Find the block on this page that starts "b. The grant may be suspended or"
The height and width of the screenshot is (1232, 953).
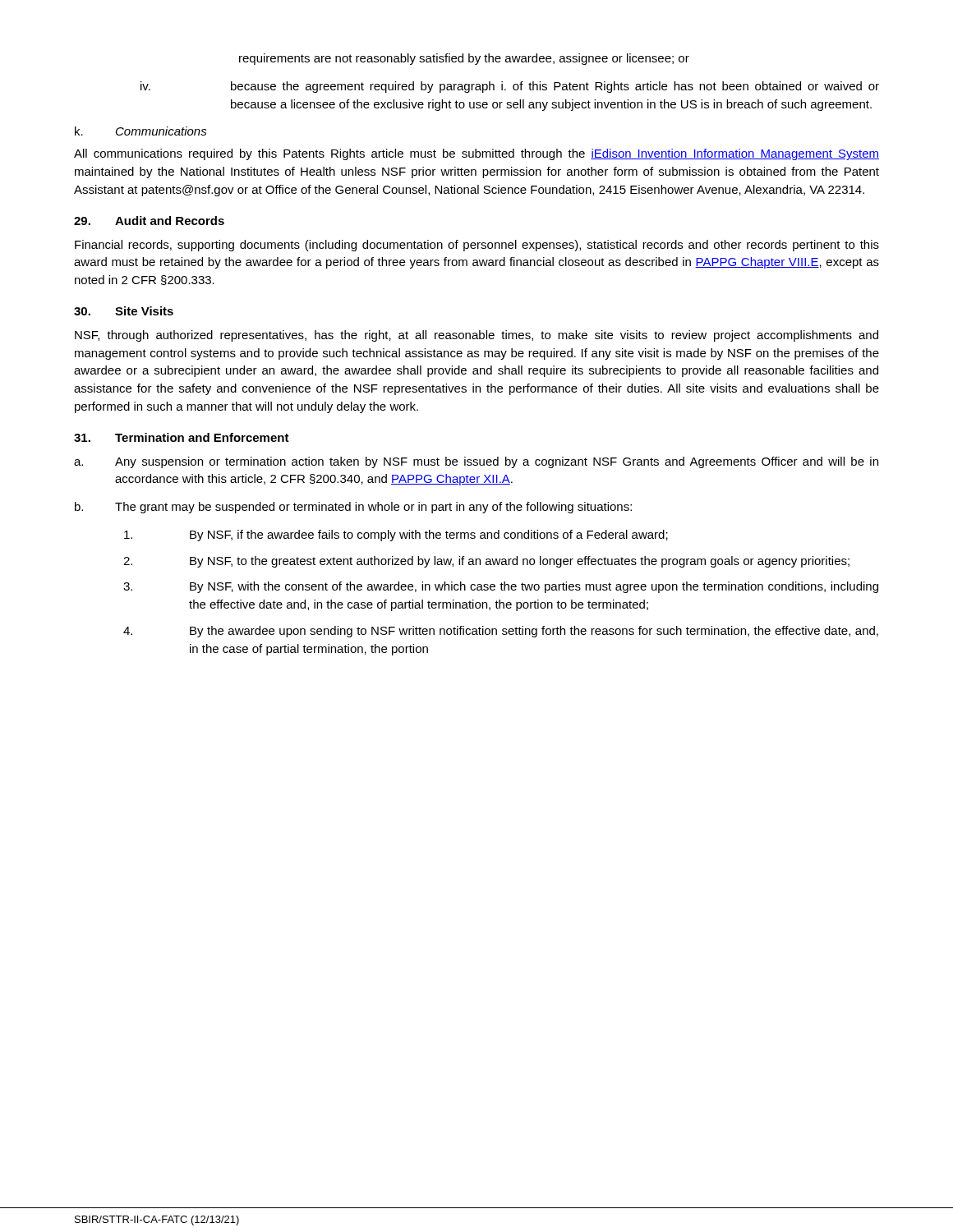point(476,507)
